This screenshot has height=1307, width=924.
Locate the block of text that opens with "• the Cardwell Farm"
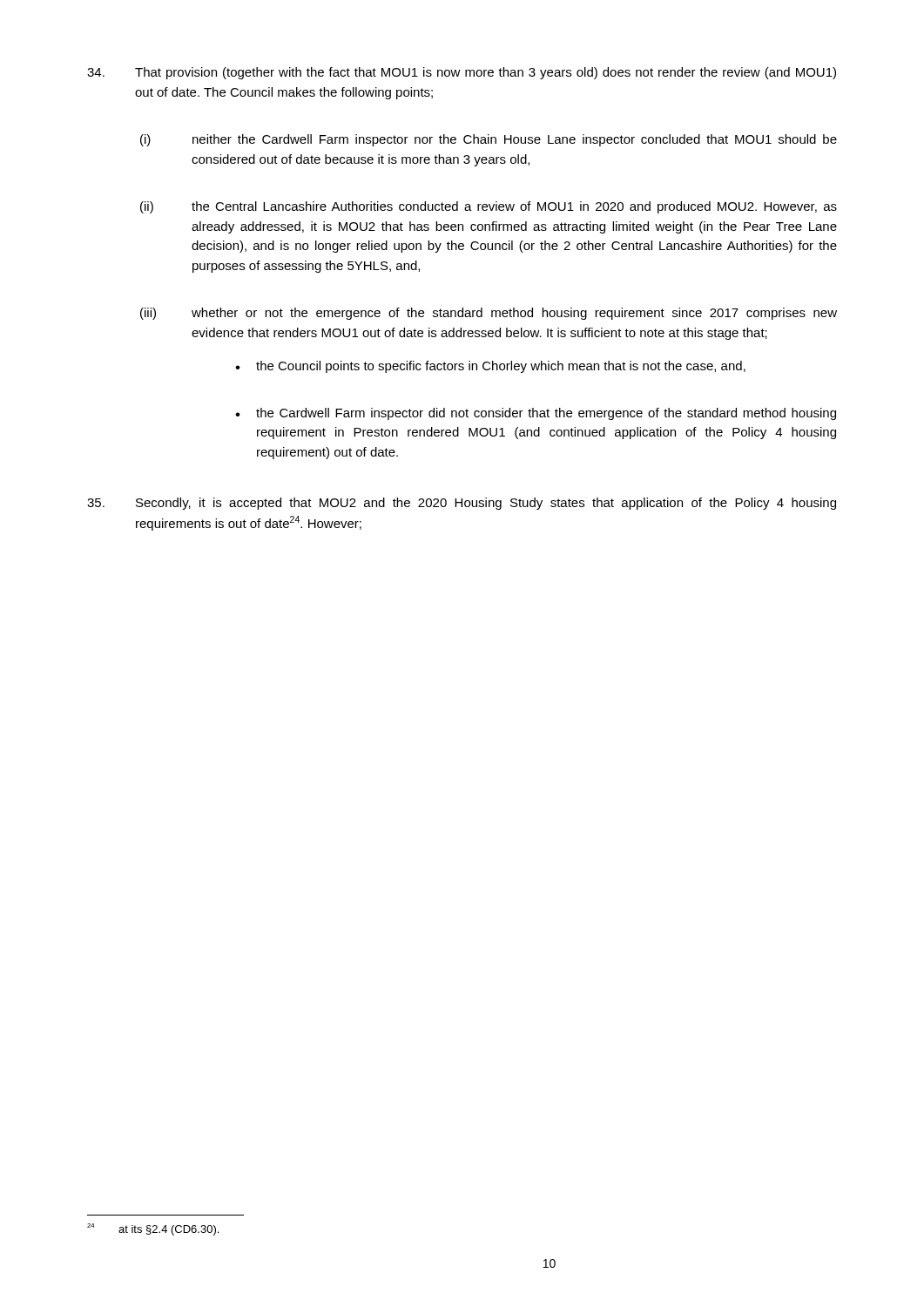(536, 432)
